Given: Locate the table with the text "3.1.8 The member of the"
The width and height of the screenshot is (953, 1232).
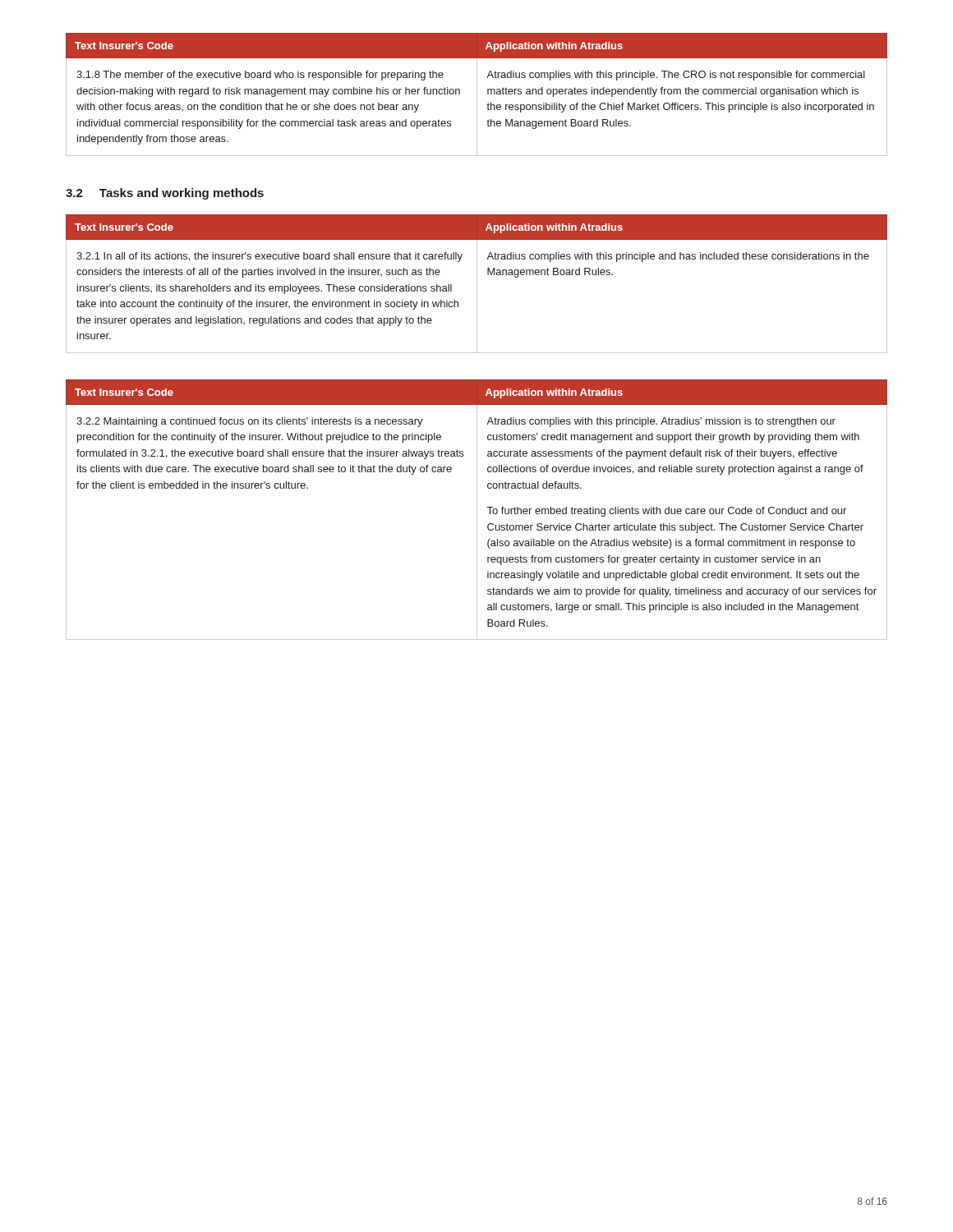Looking at the screenshot, I should click(x=476, y=94).
